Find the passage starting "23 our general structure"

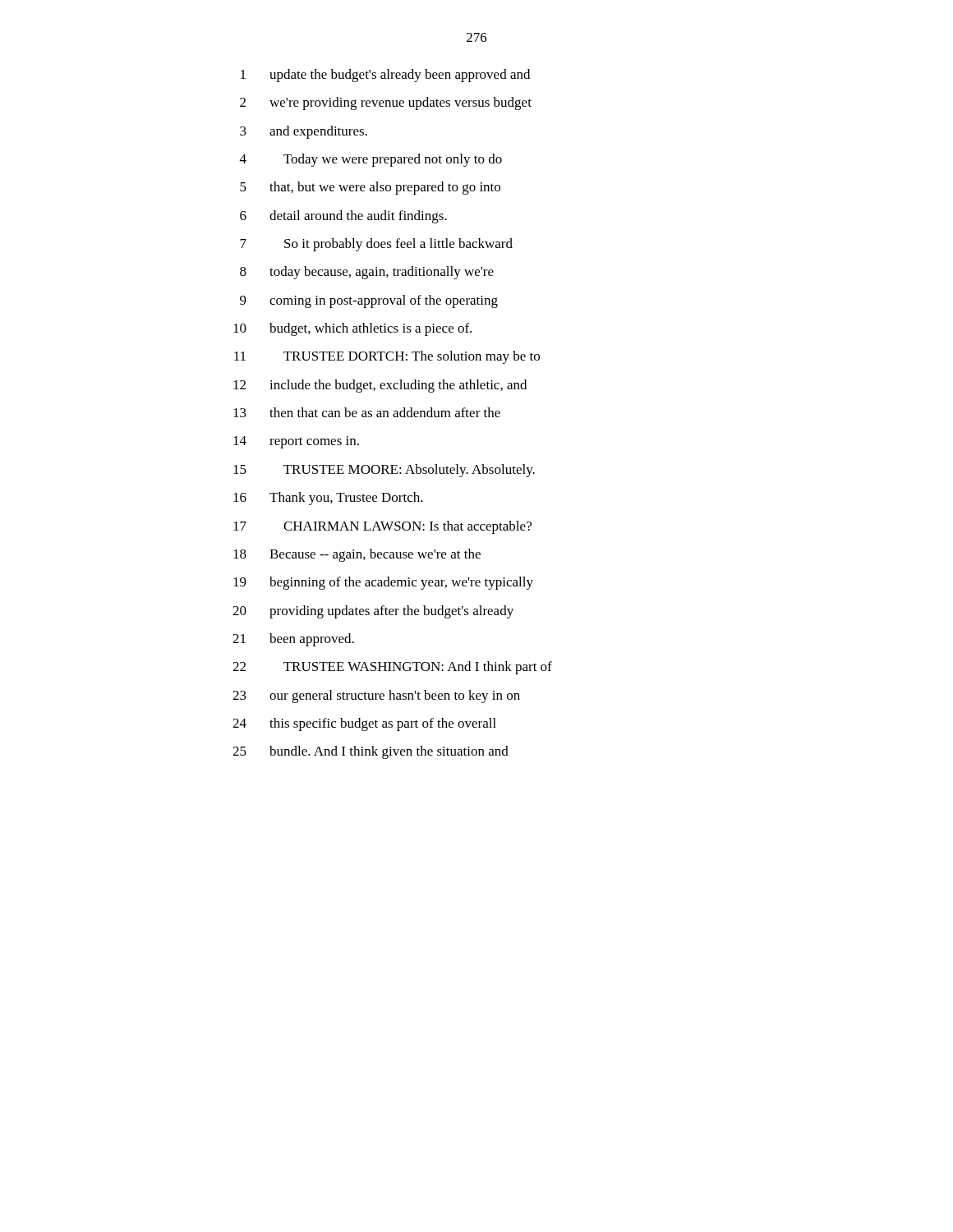(x=518, y=695)
